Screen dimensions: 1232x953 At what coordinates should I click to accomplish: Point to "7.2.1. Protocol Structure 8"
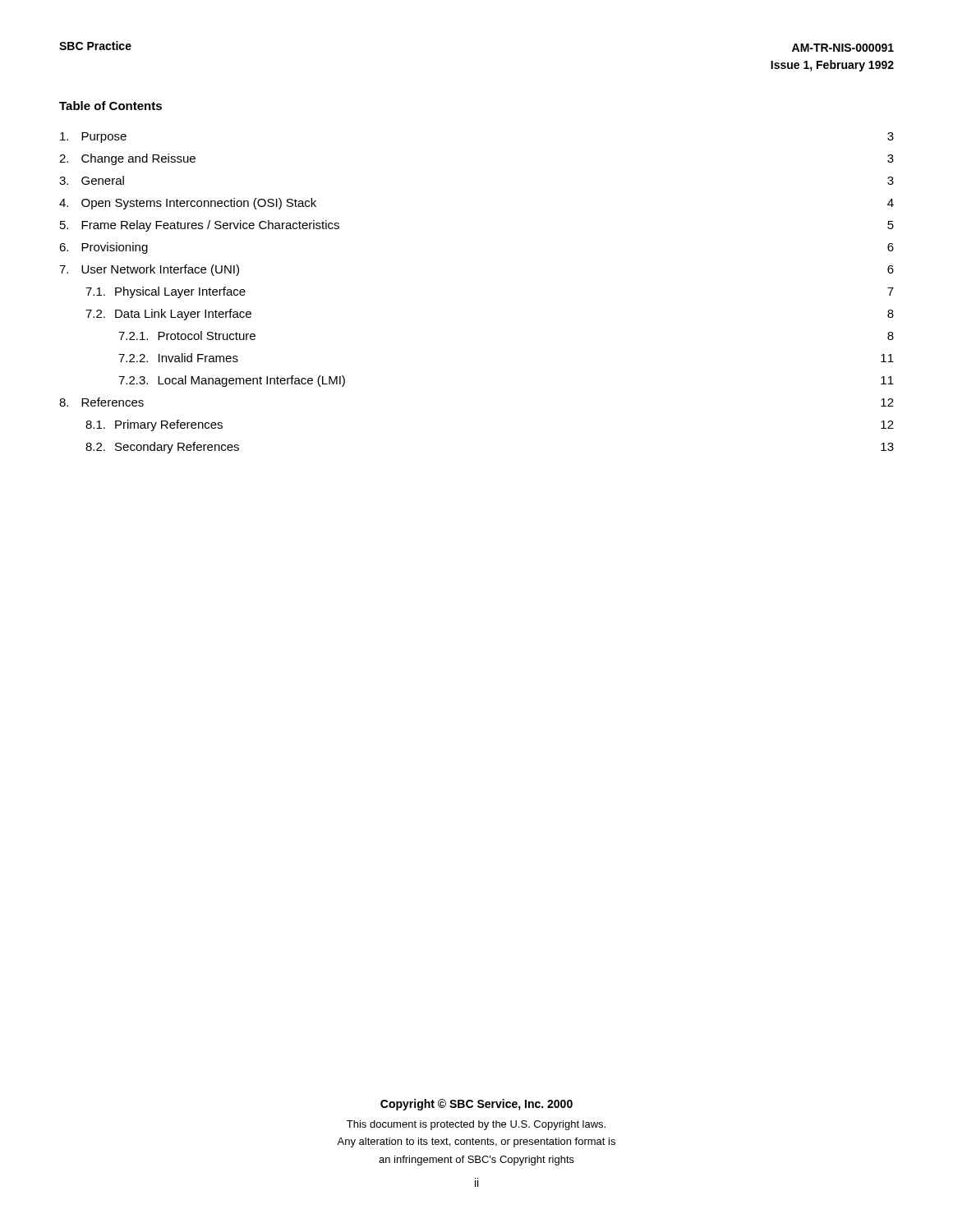coord(133,336)
